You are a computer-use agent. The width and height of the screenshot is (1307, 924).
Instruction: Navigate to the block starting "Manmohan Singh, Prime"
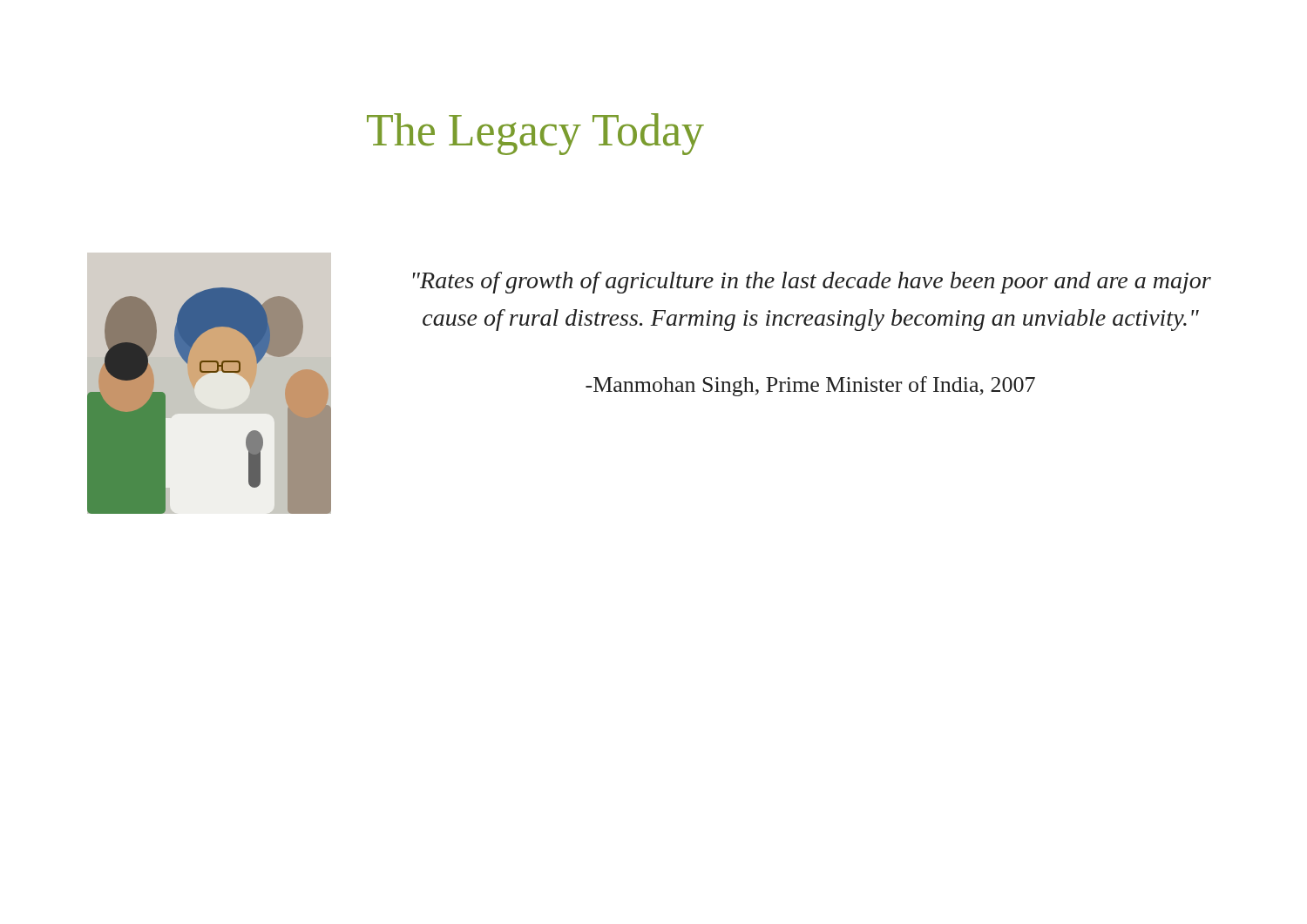click(x=810, y=384)
